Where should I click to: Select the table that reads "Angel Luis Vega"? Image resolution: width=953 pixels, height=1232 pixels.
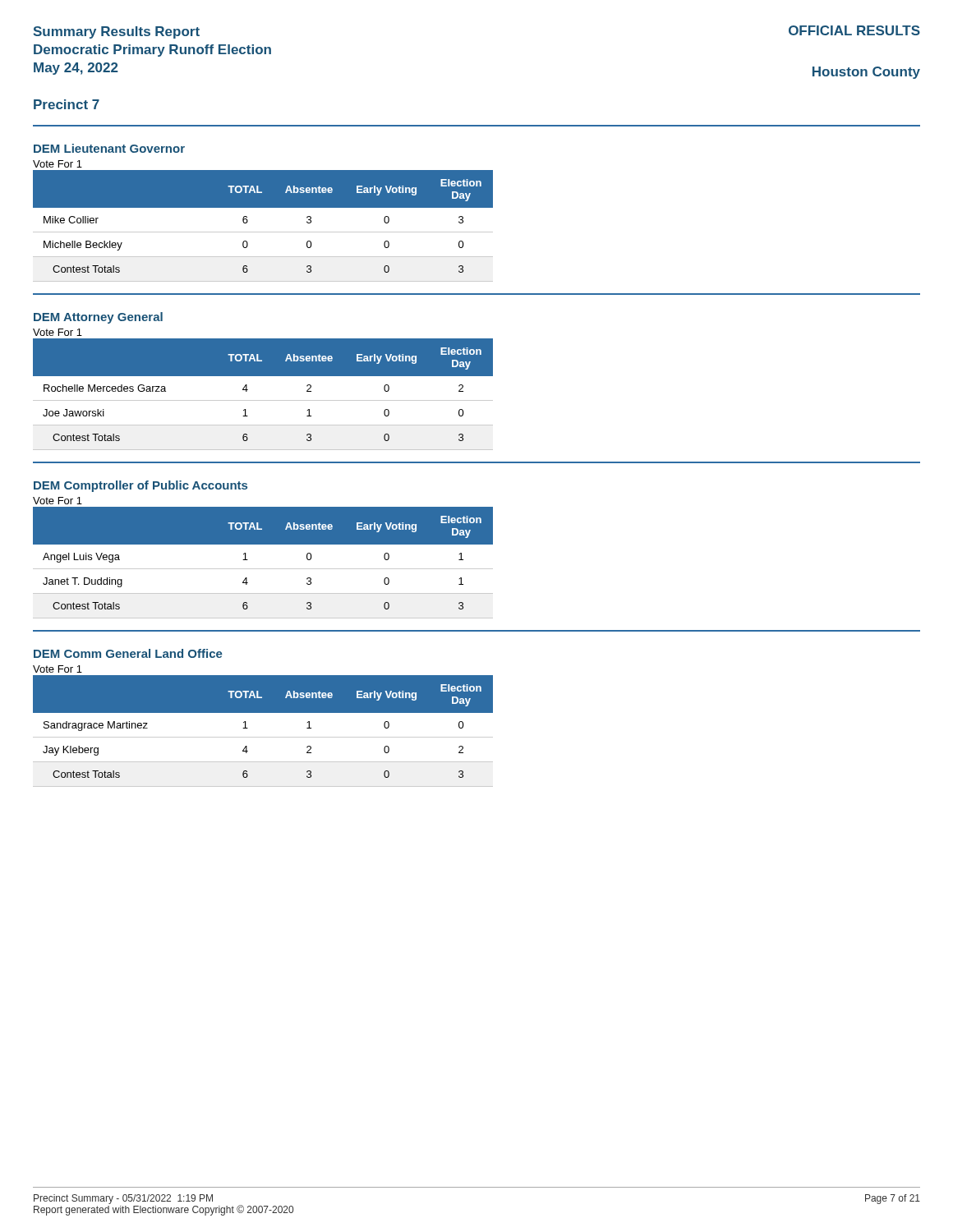pos(476,563)
